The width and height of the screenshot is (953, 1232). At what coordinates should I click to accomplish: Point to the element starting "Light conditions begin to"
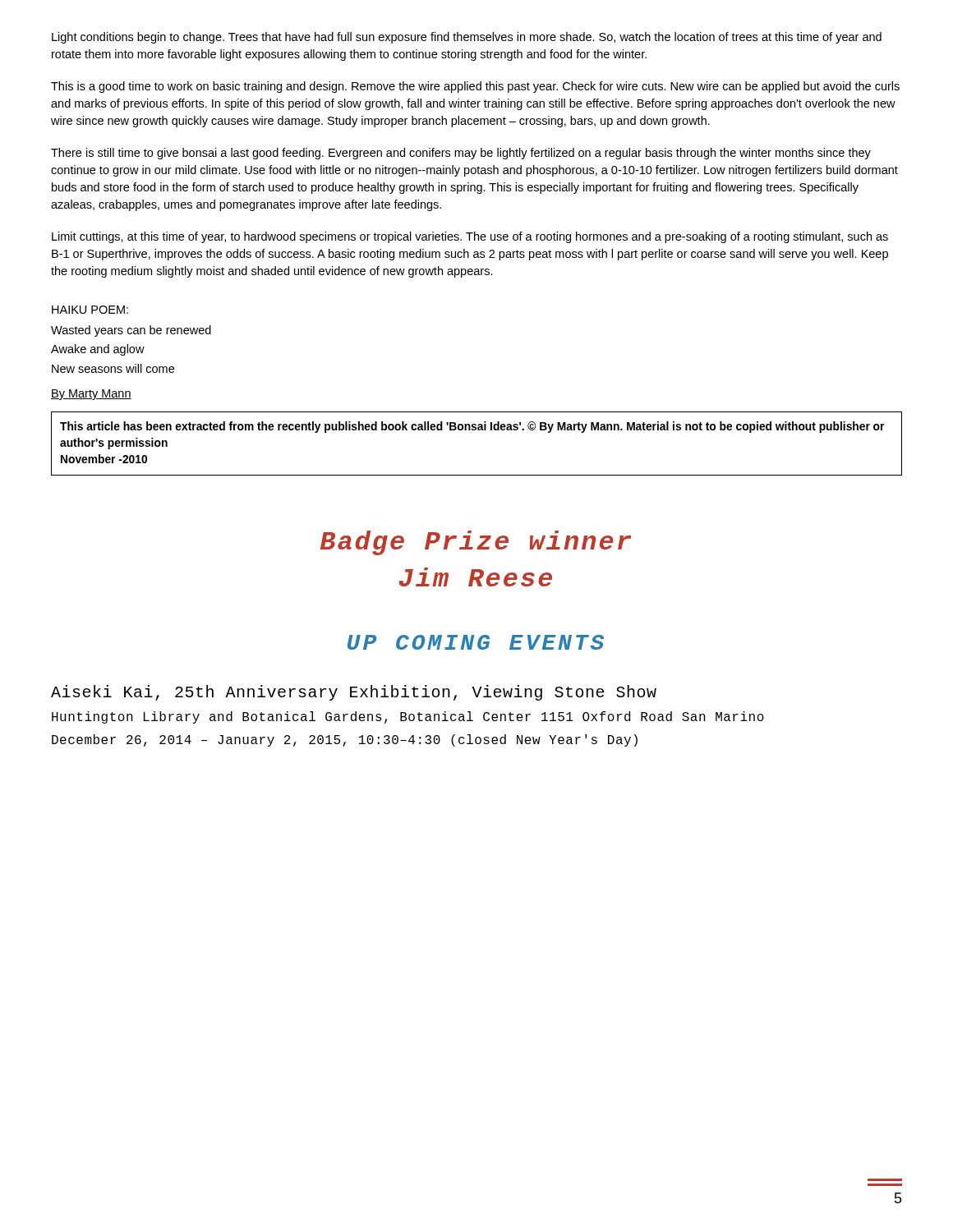pyautogui.click(x=466, y=46)
